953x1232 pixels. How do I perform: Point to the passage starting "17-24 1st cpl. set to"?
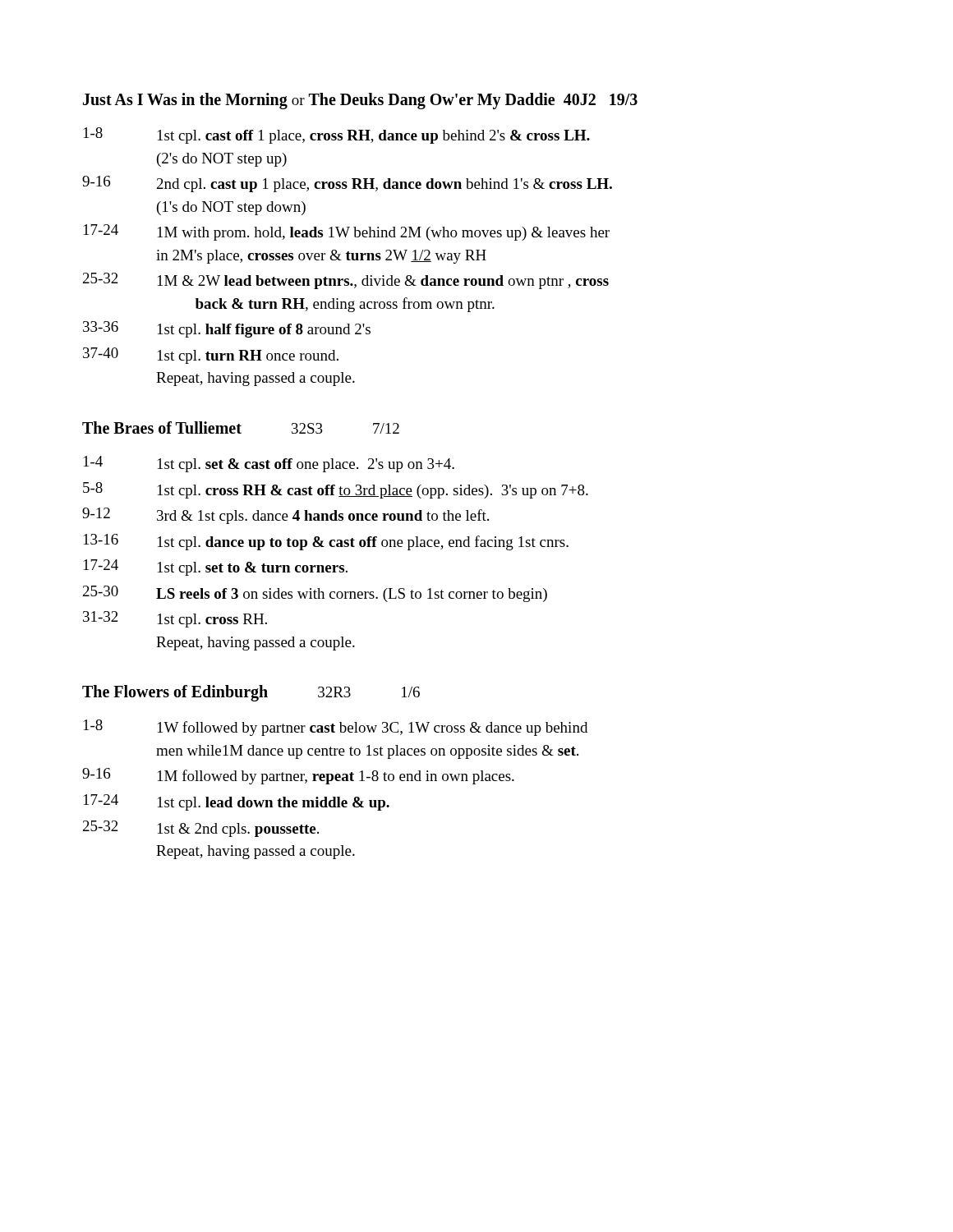coord(216,568)
